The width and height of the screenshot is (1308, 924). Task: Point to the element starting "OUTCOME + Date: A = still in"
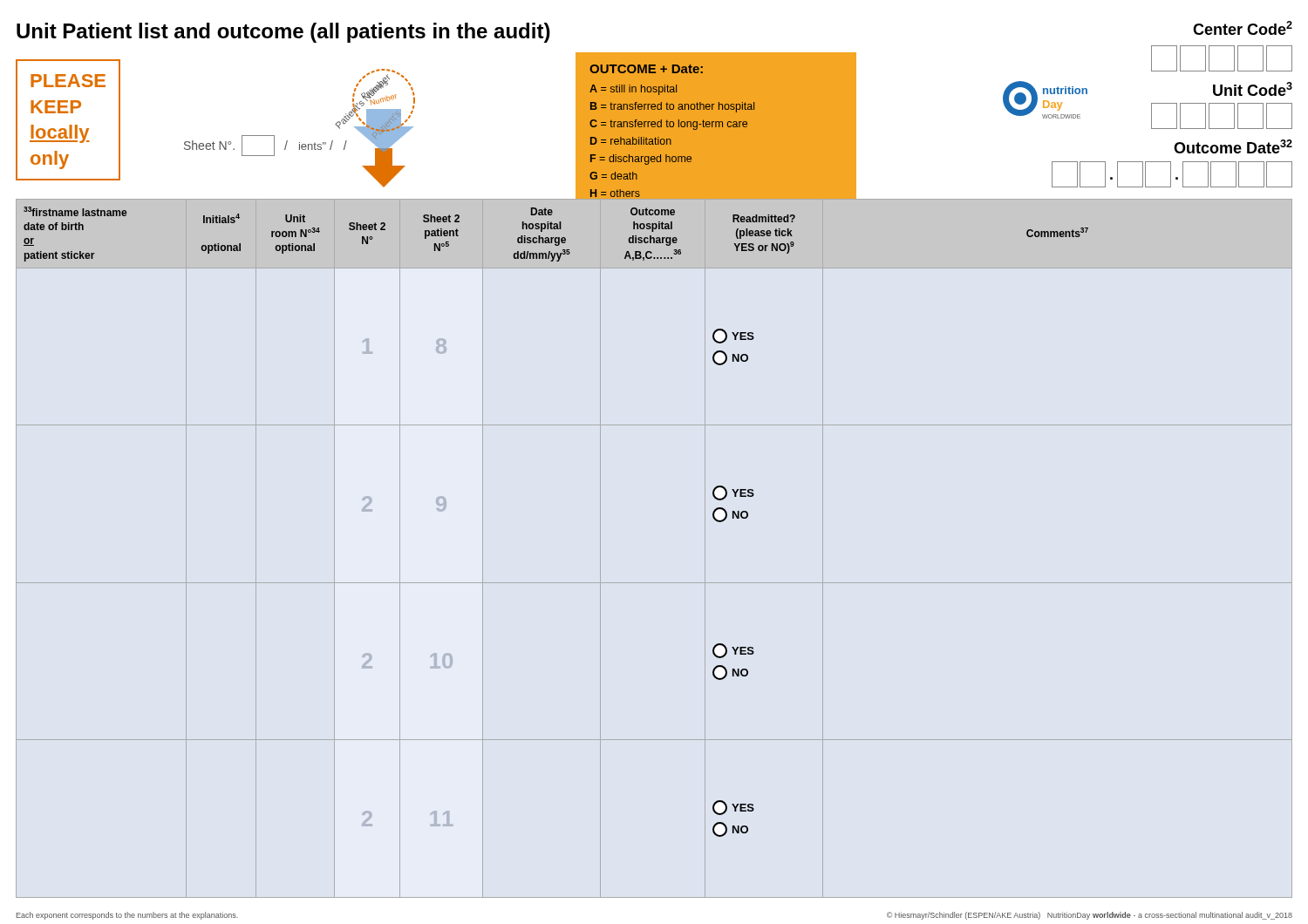point(716,132)
